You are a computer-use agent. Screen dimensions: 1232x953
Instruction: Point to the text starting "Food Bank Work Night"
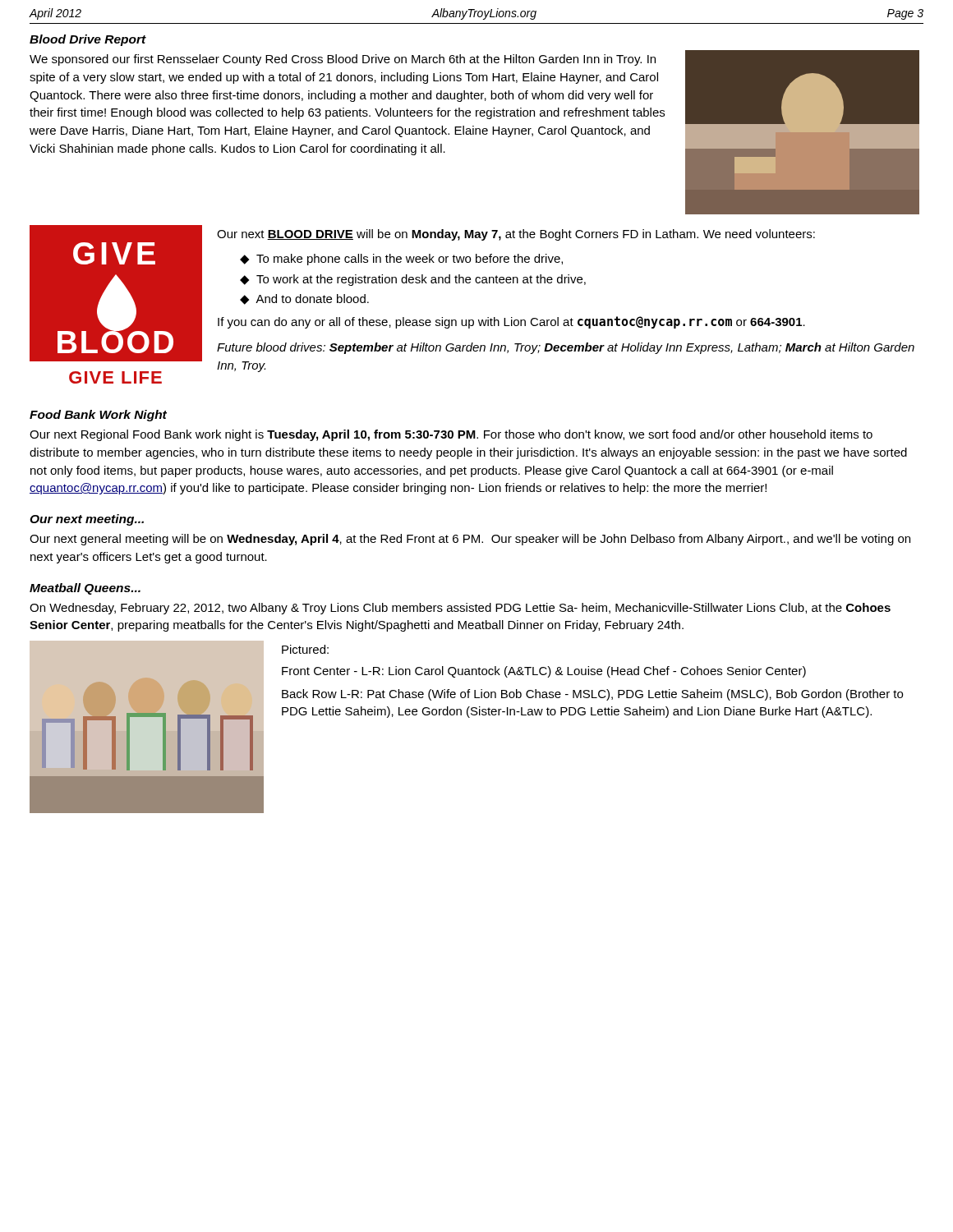[x=98, y=414]
